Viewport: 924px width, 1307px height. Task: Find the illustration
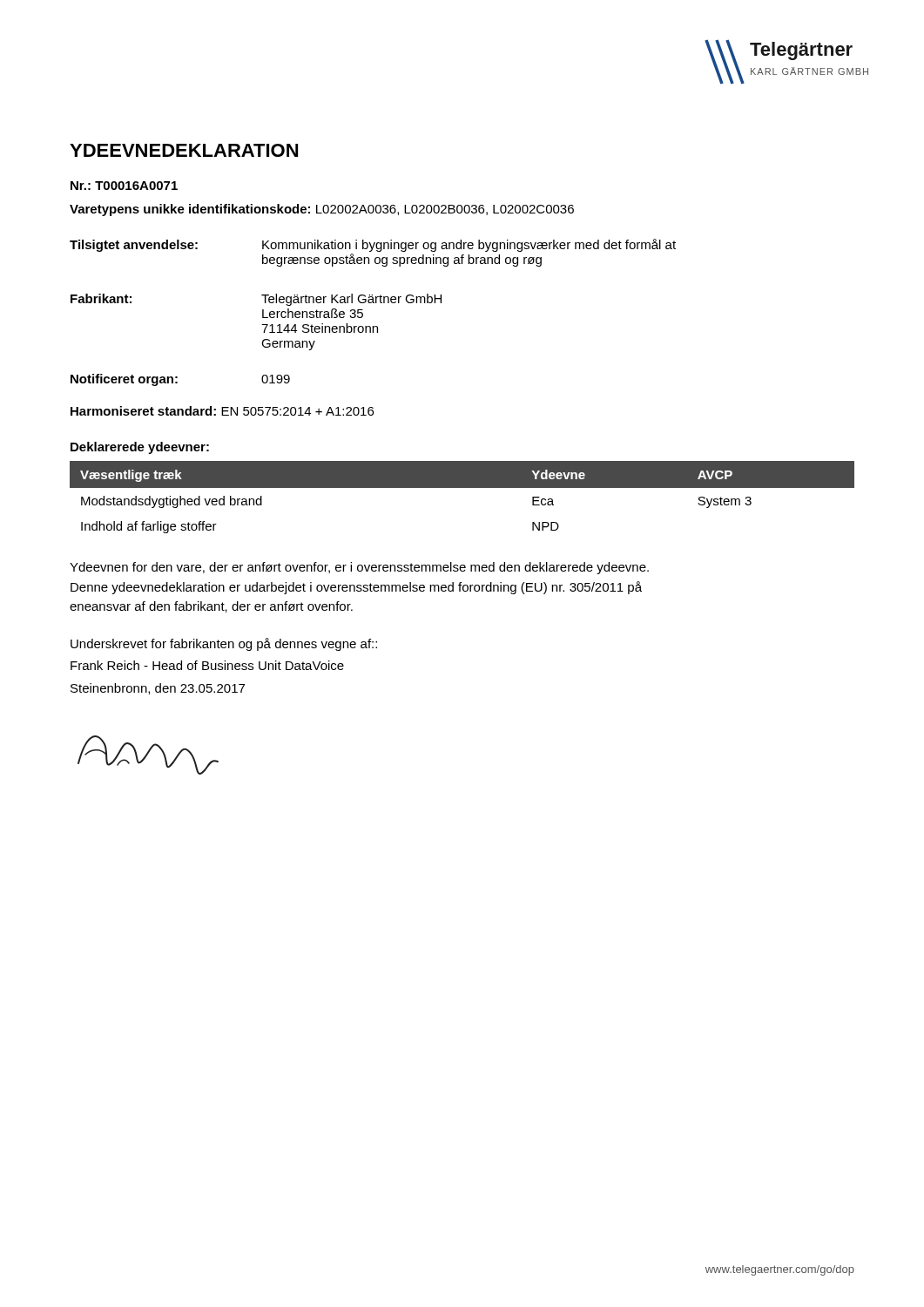click(x=462, y=752)
